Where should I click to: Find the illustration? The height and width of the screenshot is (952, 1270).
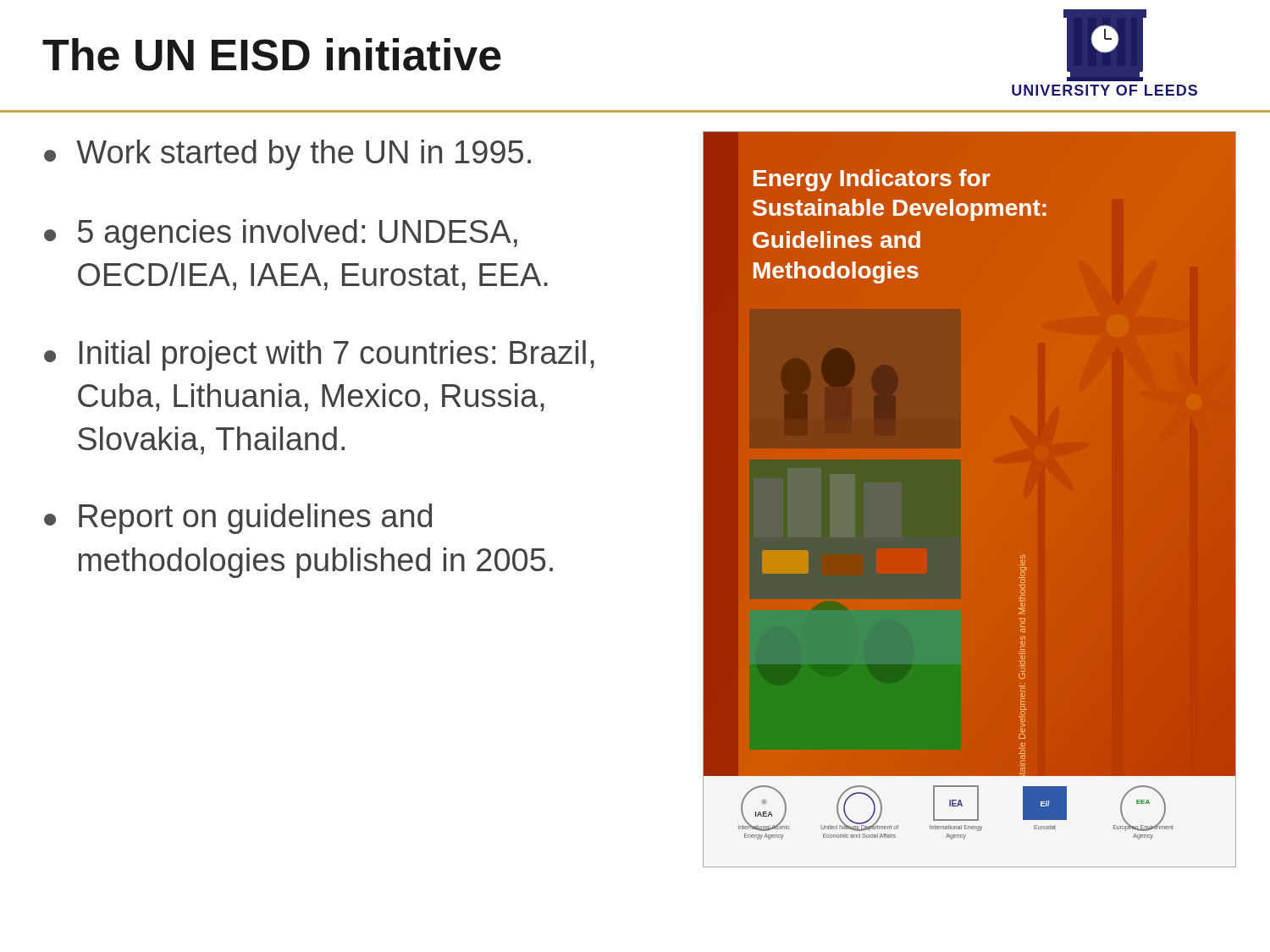[969, 499]
